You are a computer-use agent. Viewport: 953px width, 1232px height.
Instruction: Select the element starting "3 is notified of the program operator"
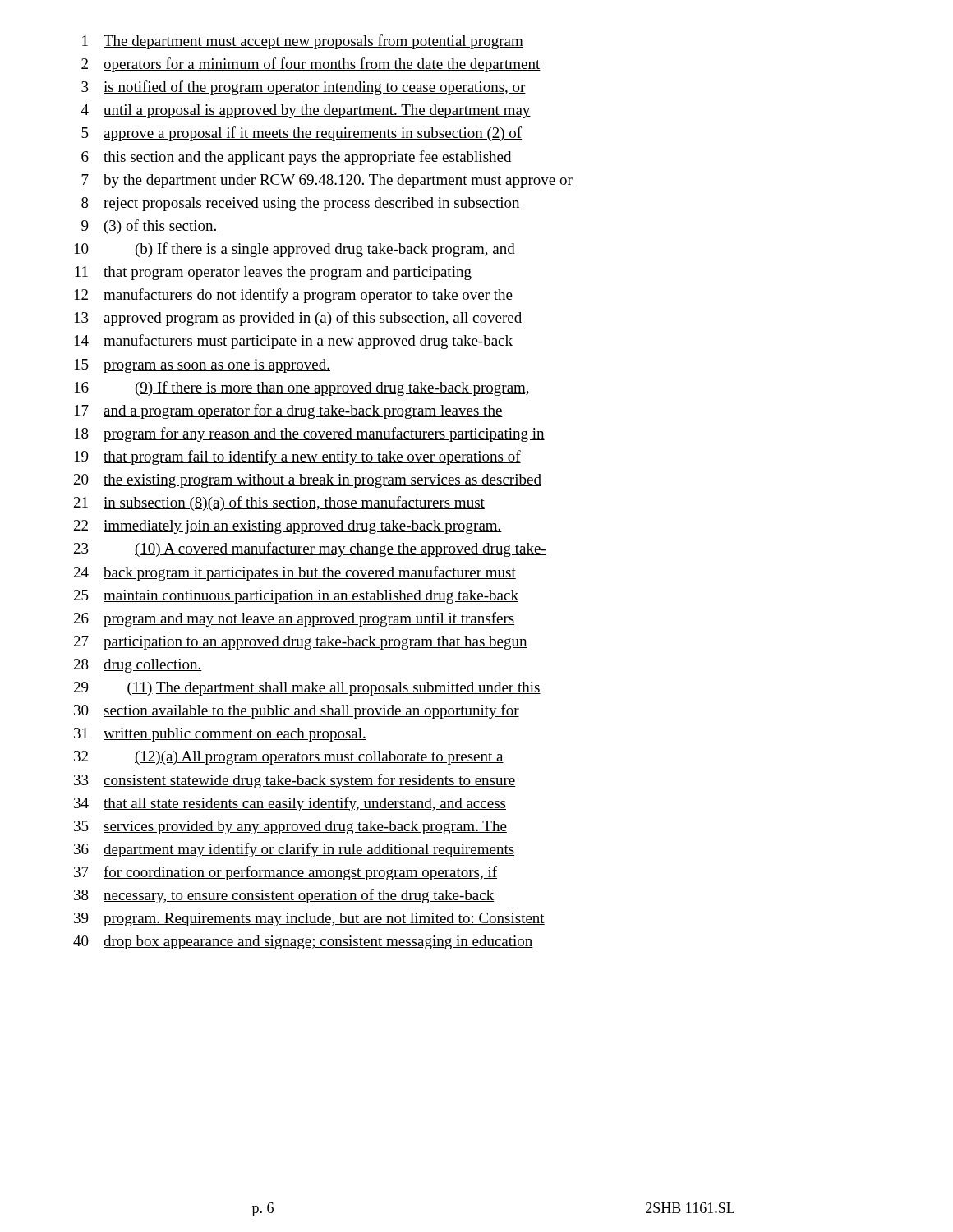[476, 87]
